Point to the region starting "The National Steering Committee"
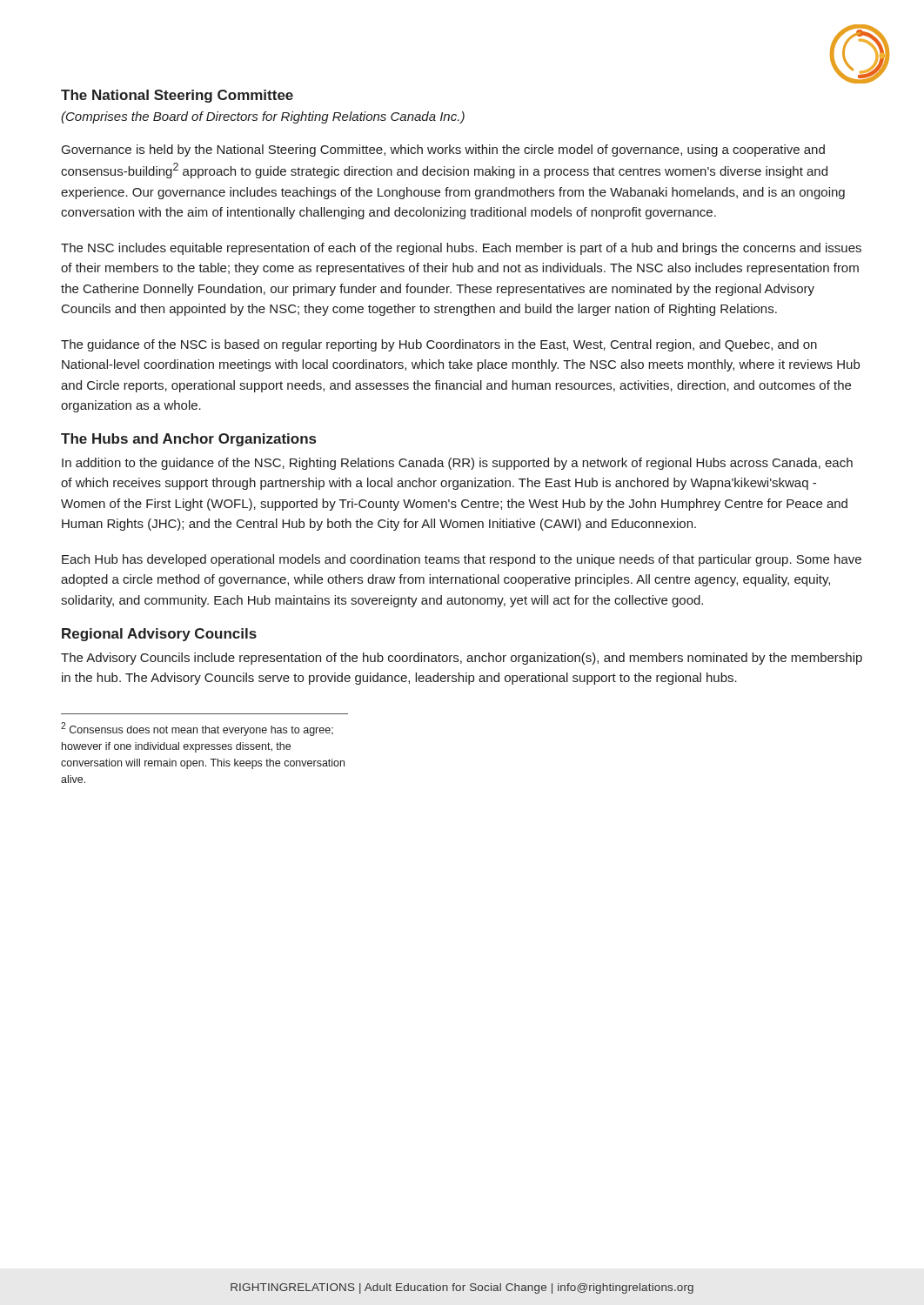The image size is (924, 1305). tap(177, 95)
